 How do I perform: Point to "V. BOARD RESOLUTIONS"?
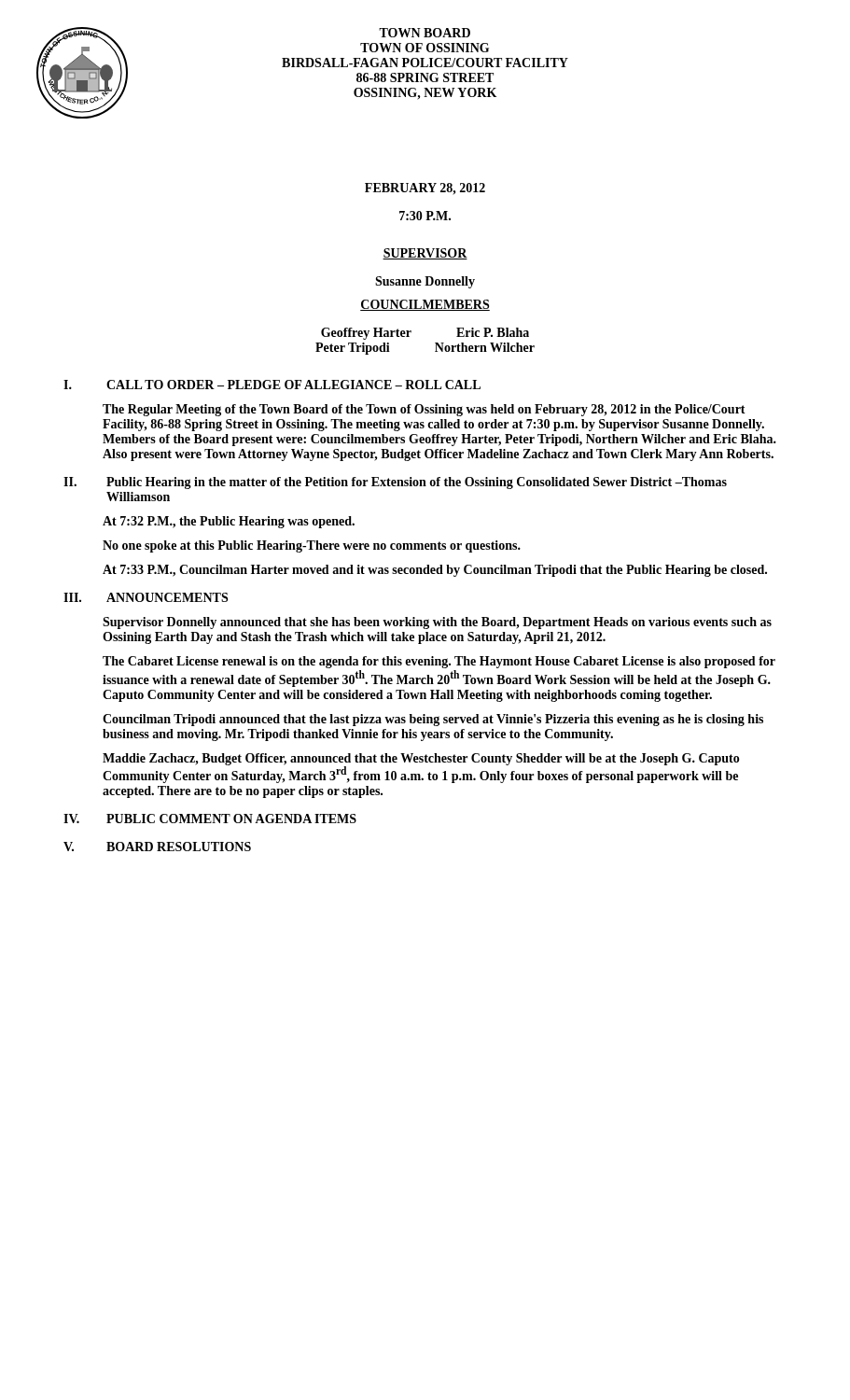point(157,848)
